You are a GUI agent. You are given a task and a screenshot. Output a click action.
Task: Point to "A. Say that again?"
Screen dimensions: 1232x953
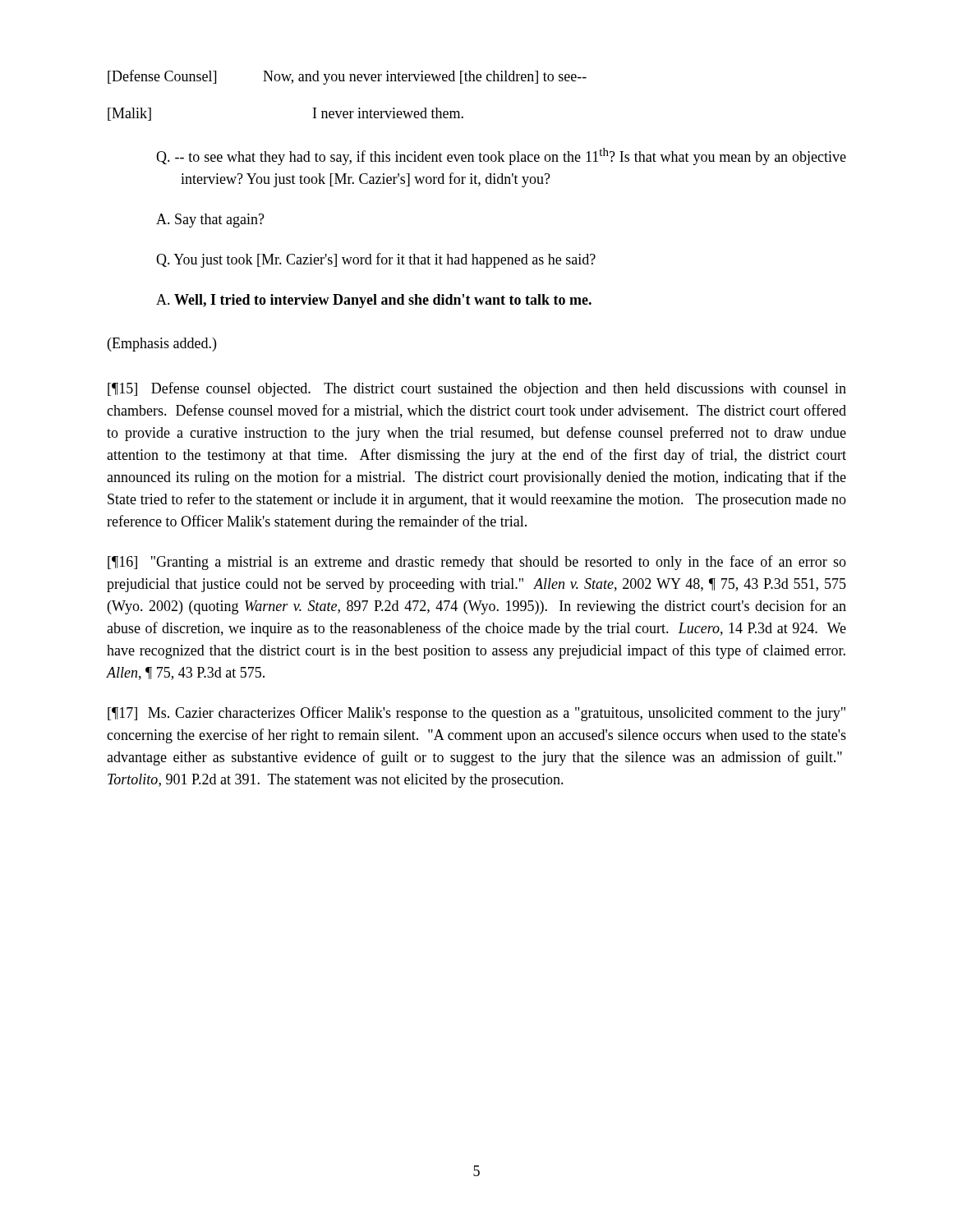210,221
